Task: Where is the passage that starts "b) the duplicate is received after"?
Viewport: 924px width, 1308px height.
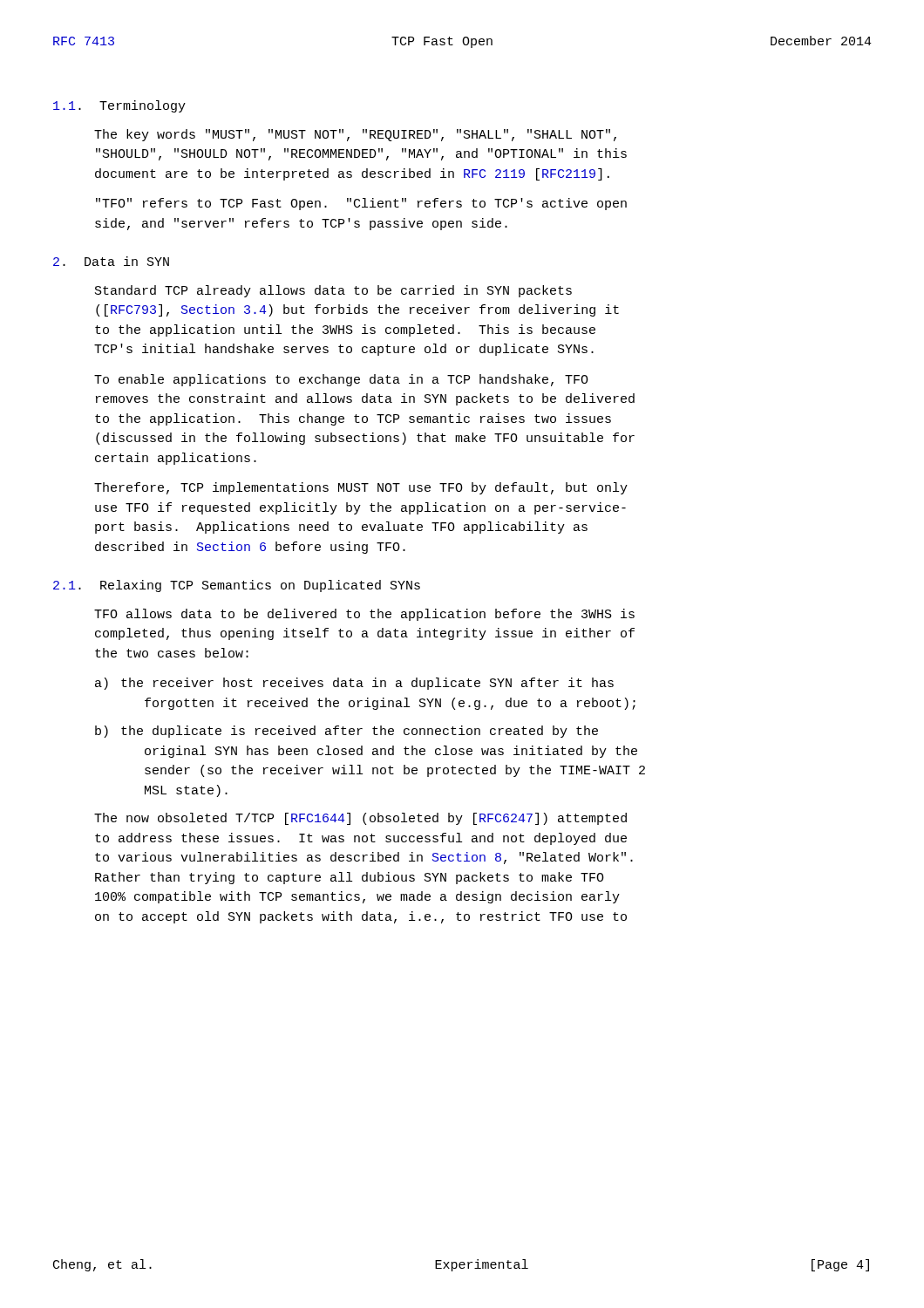Action: 483,762
